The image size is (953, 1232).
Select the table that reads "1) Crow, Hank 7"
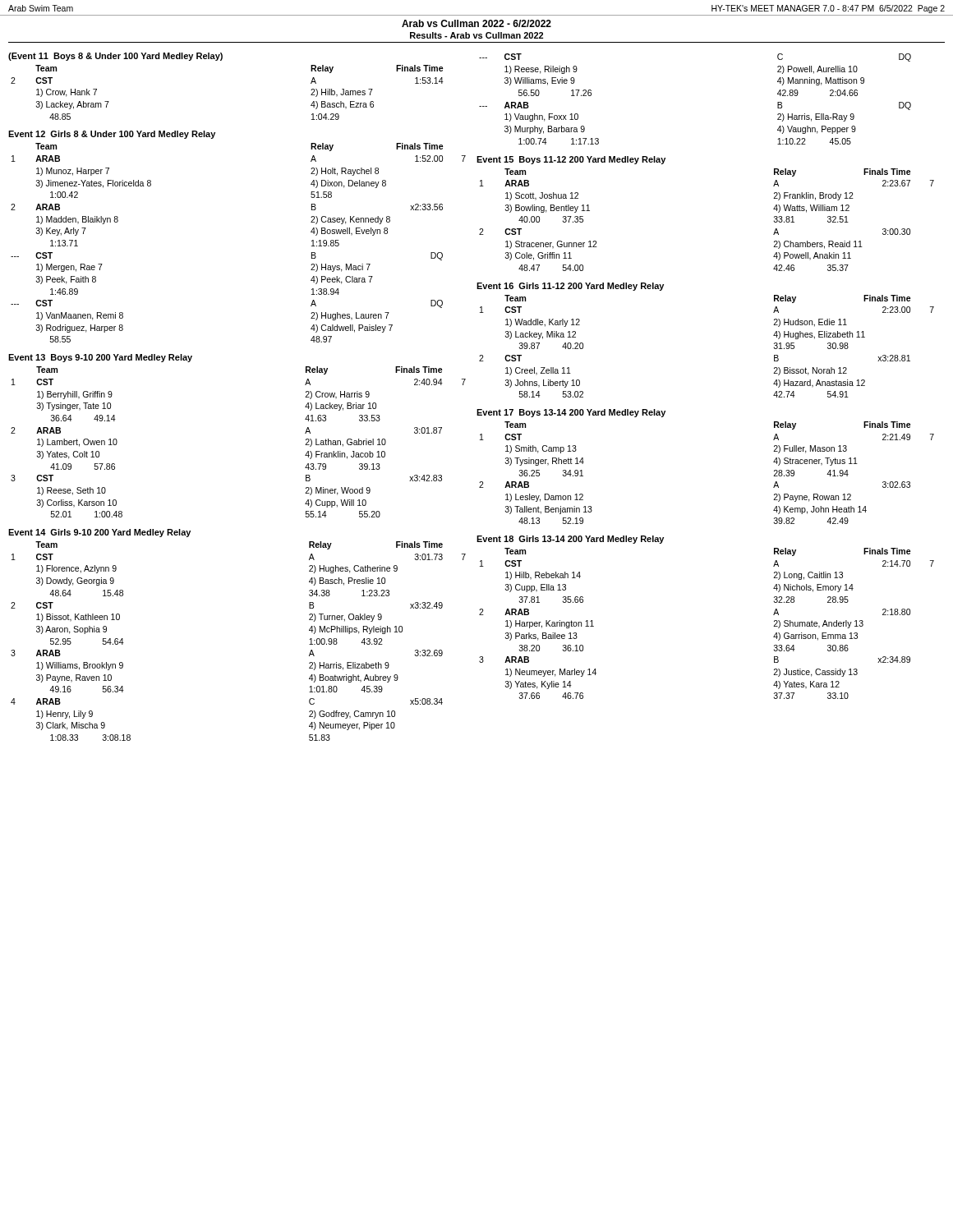click(238, 87)
